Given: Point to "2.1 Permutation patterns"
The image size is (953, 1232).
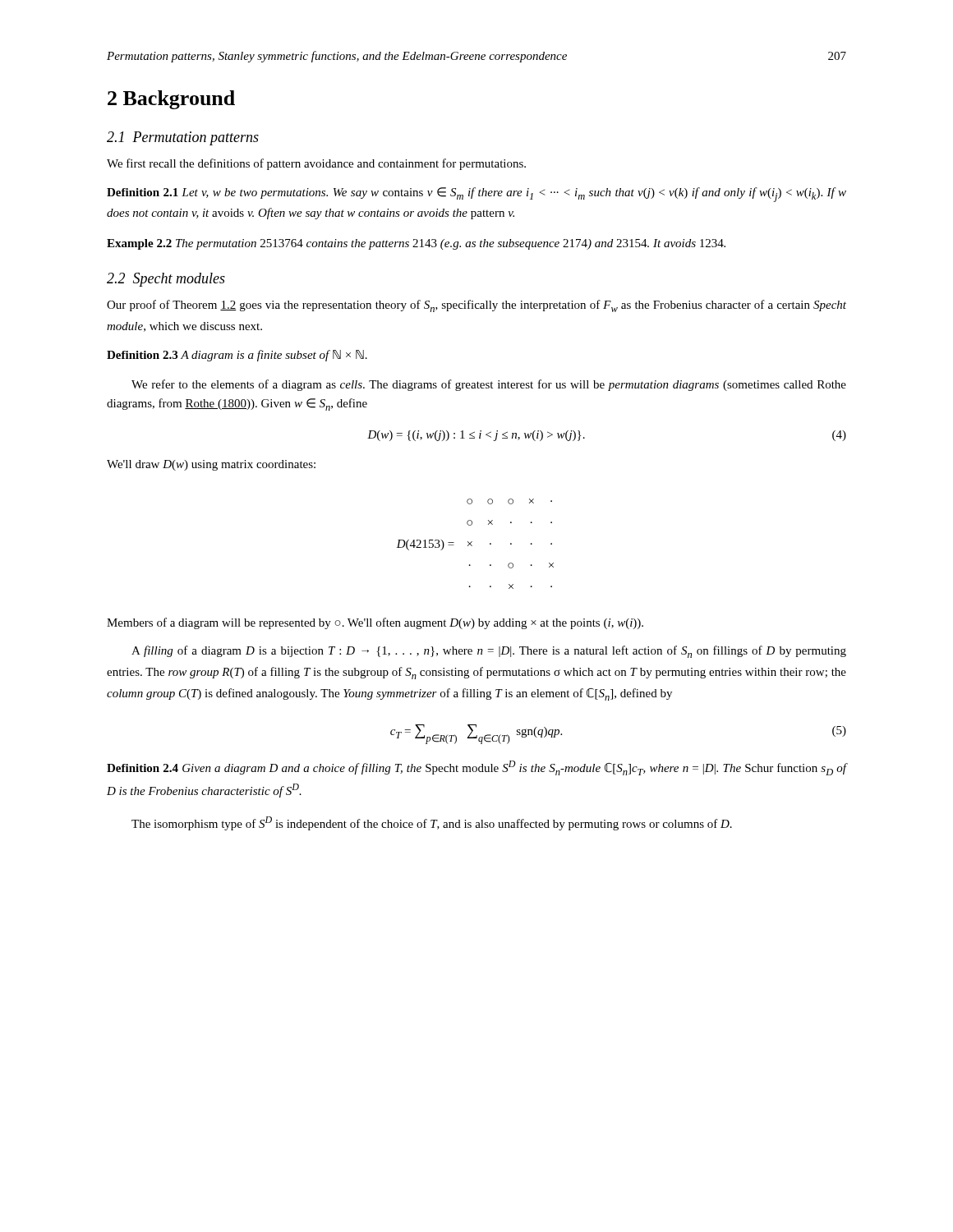Looking at the screenshot, I should pos(183,138).
